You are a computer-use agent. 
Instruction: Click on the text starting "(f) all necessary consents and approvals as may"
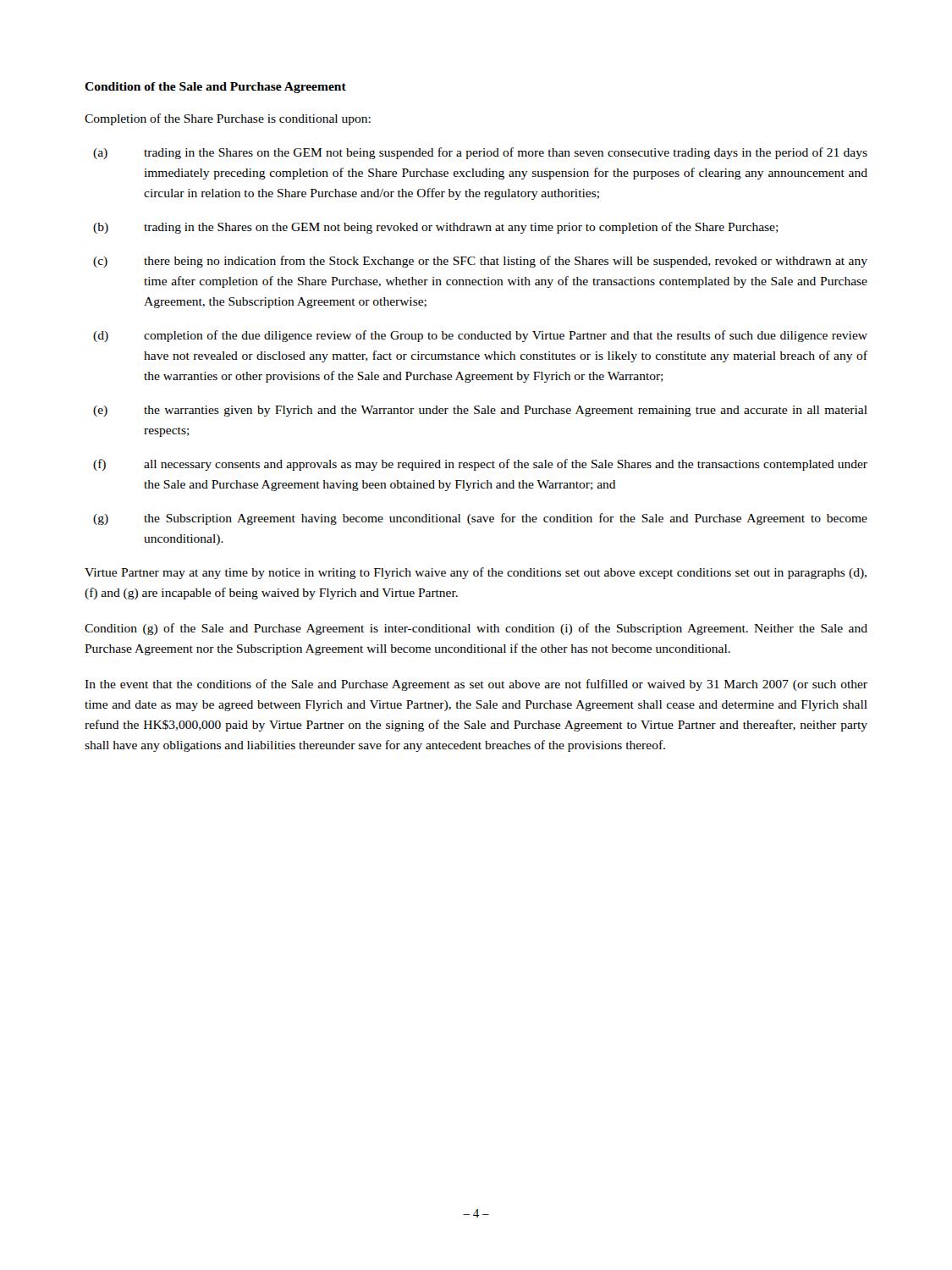point(476,474)
